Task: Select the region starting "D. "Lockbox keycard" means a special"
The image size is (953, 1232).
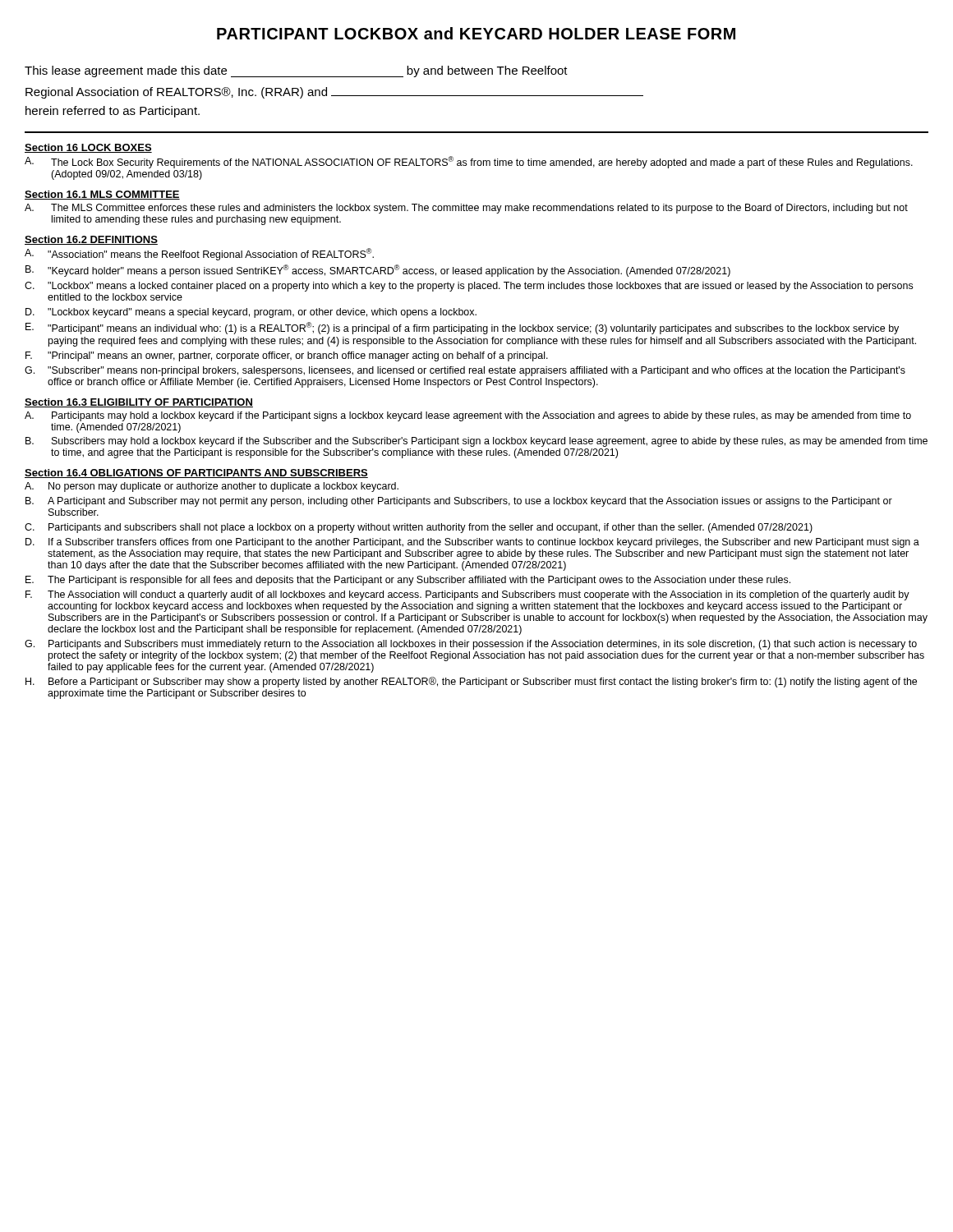Action: tap(476, 312)
